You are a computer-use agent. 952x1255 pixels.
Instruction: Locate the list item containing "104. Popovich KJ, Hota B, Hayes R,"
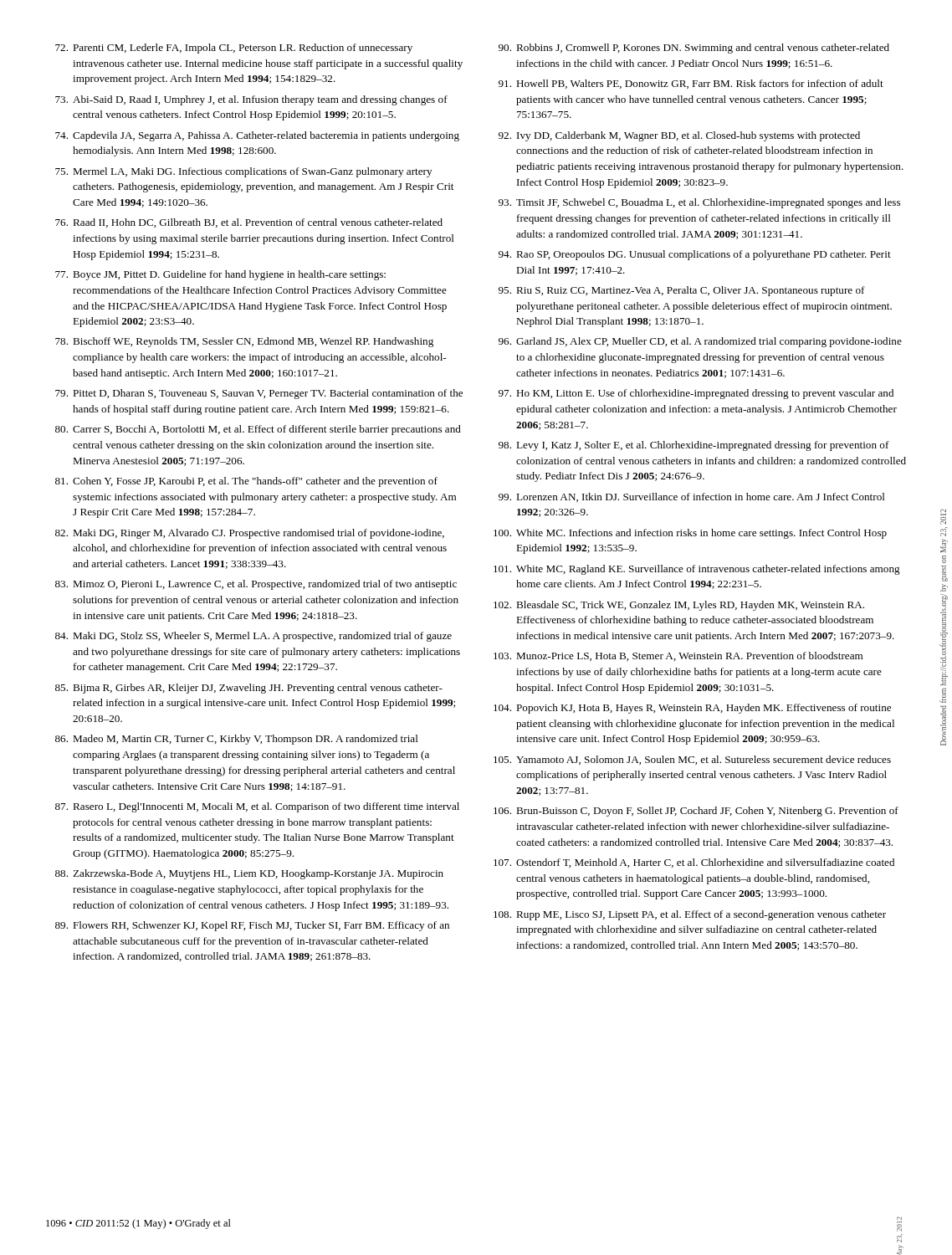[x=698, y=724]
